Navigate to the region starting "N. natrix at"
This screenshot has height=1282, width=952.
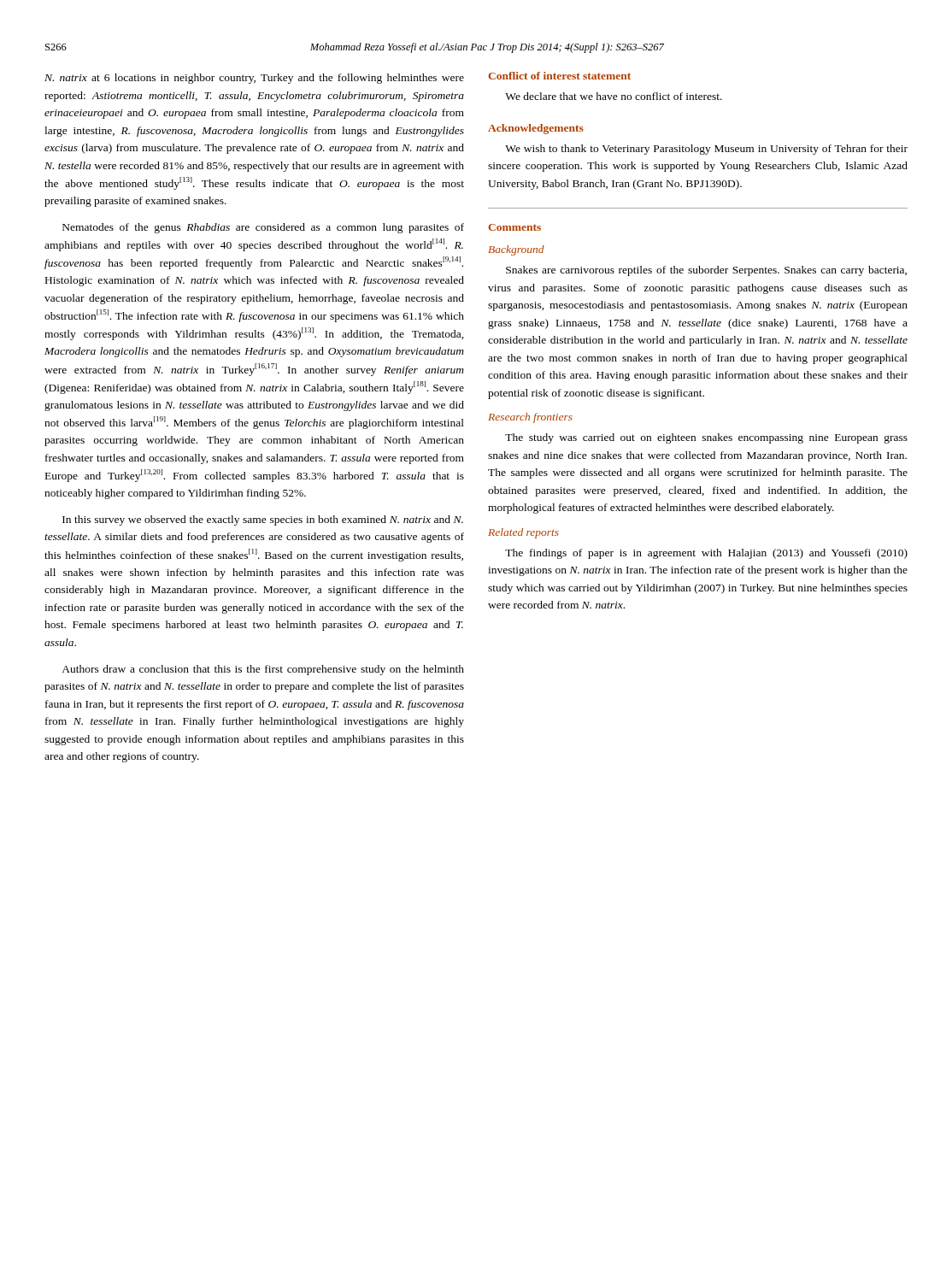pyautogui.click(x=254, y=140)
